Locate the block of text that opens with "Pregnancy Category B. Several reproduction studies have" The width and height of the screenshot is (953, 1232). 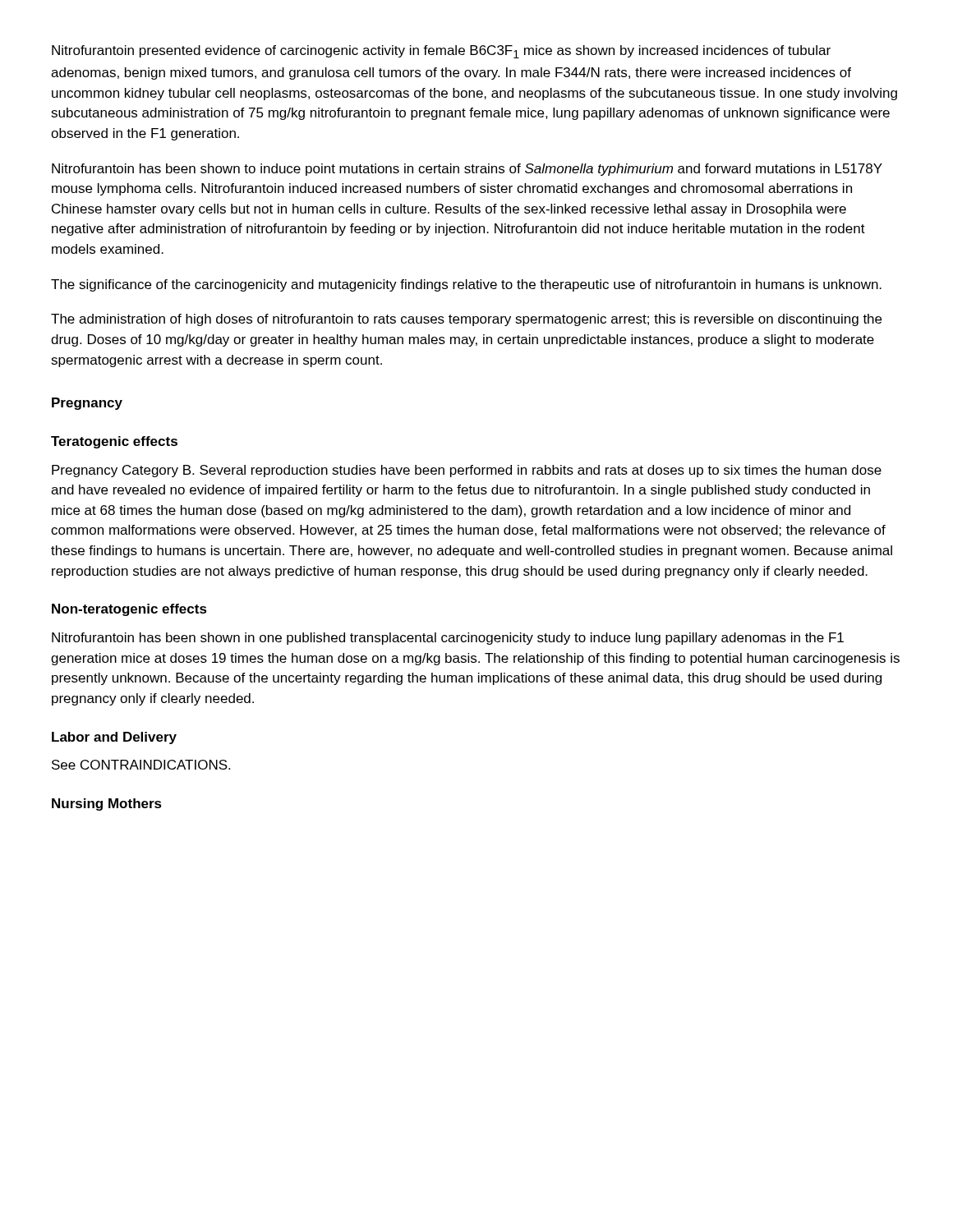click(472, 520)
